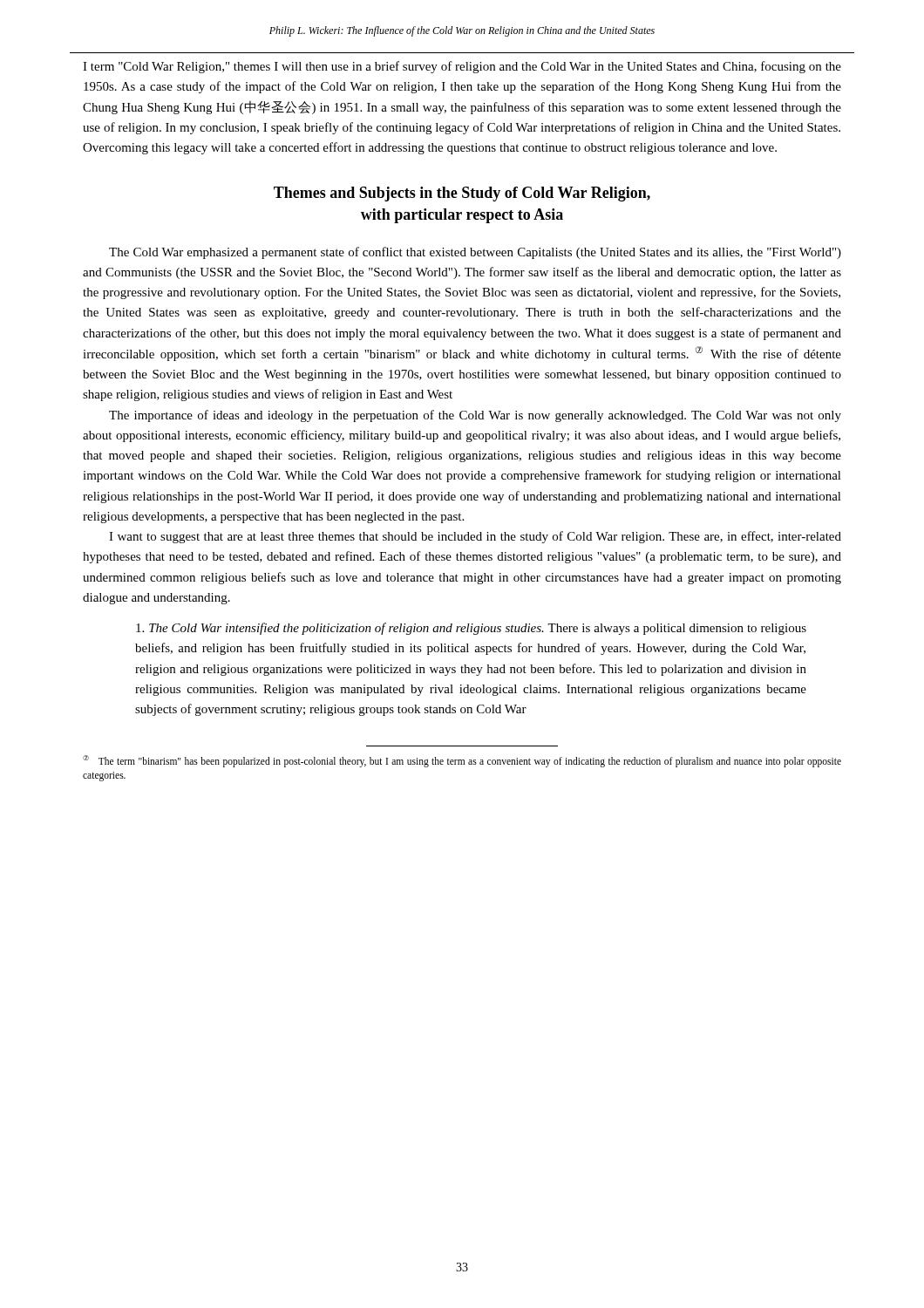Locate the block of text that opens with "⑦ The term "binarism" has been"
Screen dimensions: 1308x924
click(462, 768)
